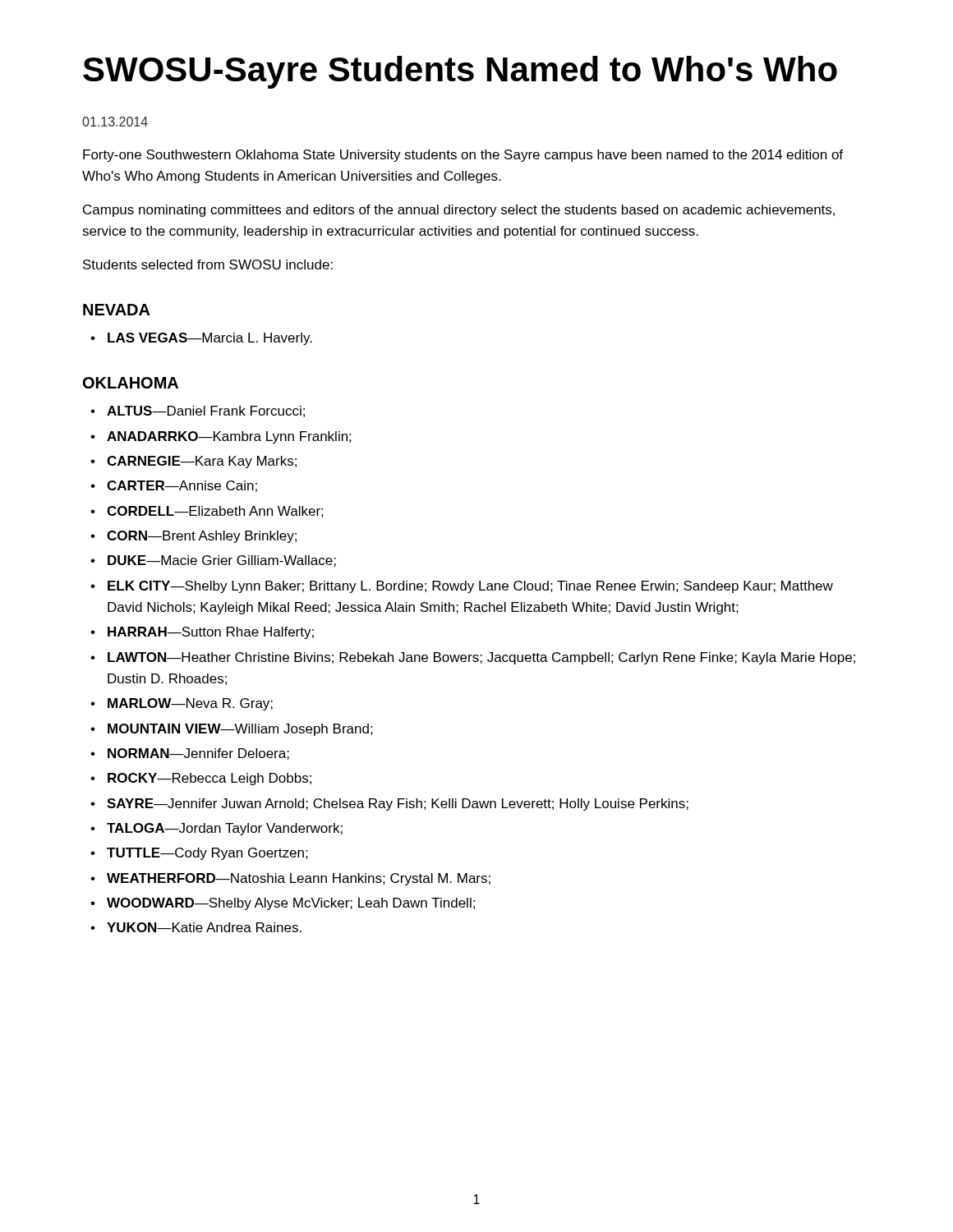Click on the block starting "CARNEGIE—Kara Kay Marks;"
The width and height of the screenshot is (953, 1232).
(202, 461)
